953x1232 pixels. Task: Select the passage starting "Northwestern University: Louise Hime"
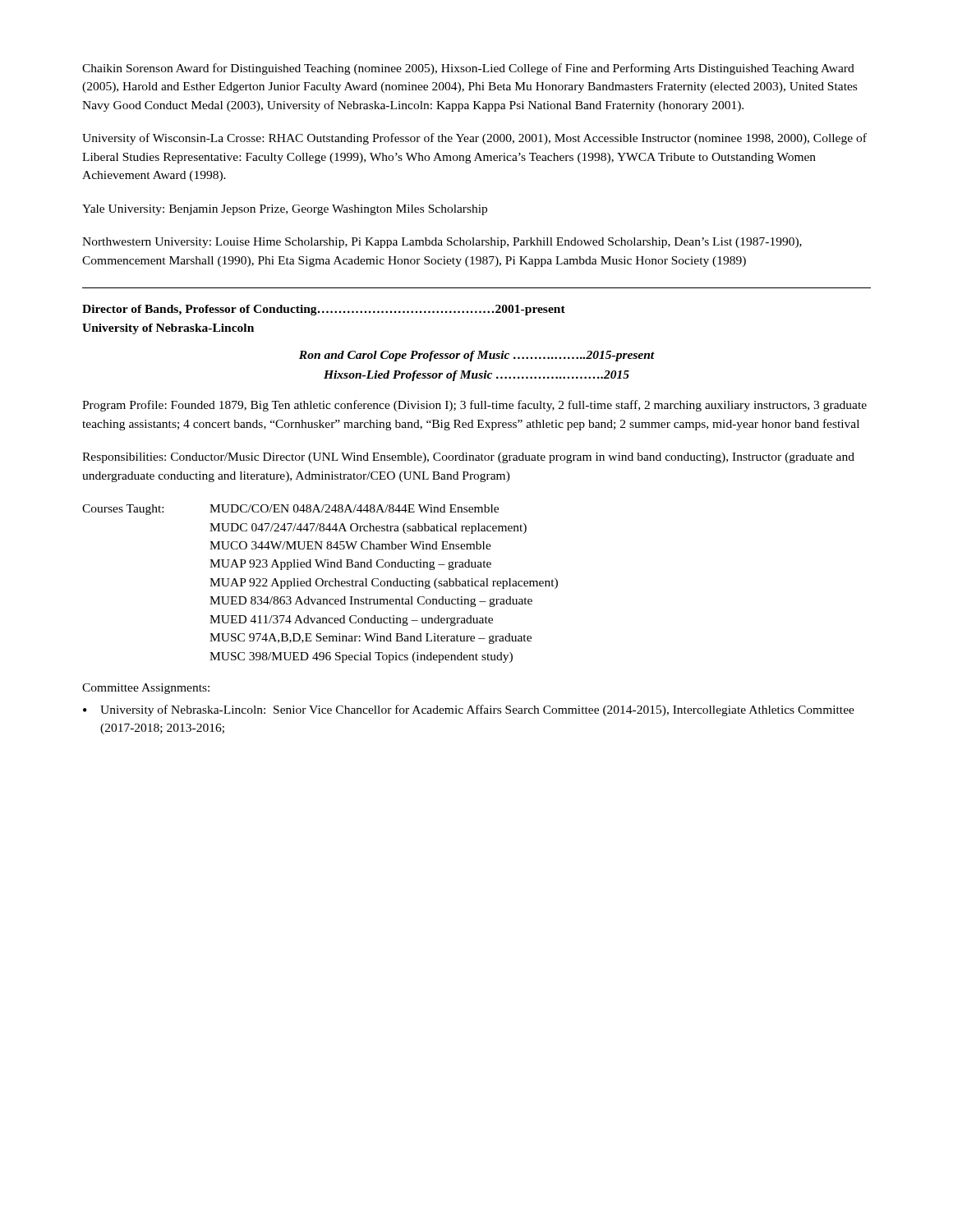pos(442,251)
